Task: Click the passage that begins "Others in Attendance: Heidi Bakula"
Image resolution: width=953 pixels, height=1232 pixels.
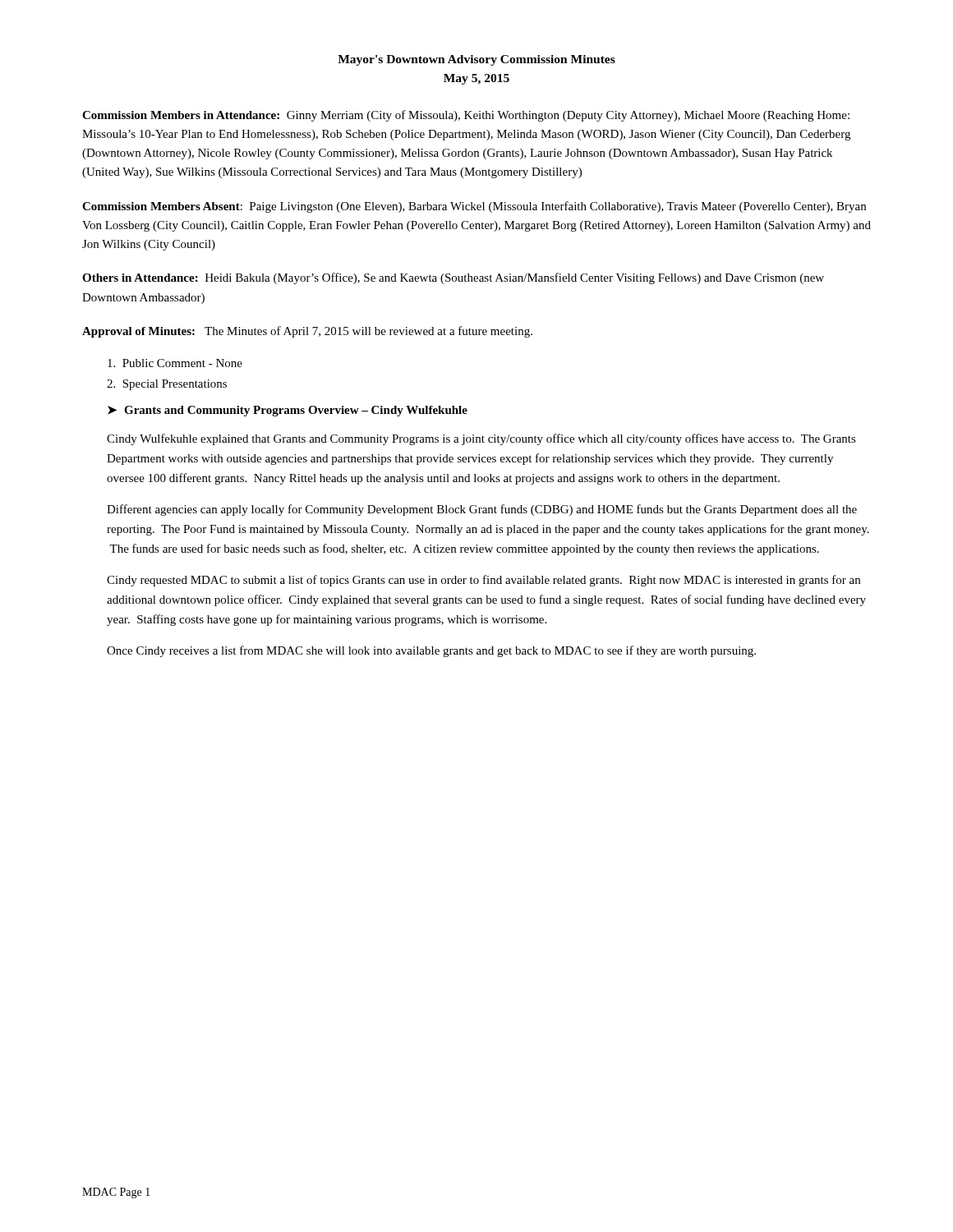Action: pos(476,288)
